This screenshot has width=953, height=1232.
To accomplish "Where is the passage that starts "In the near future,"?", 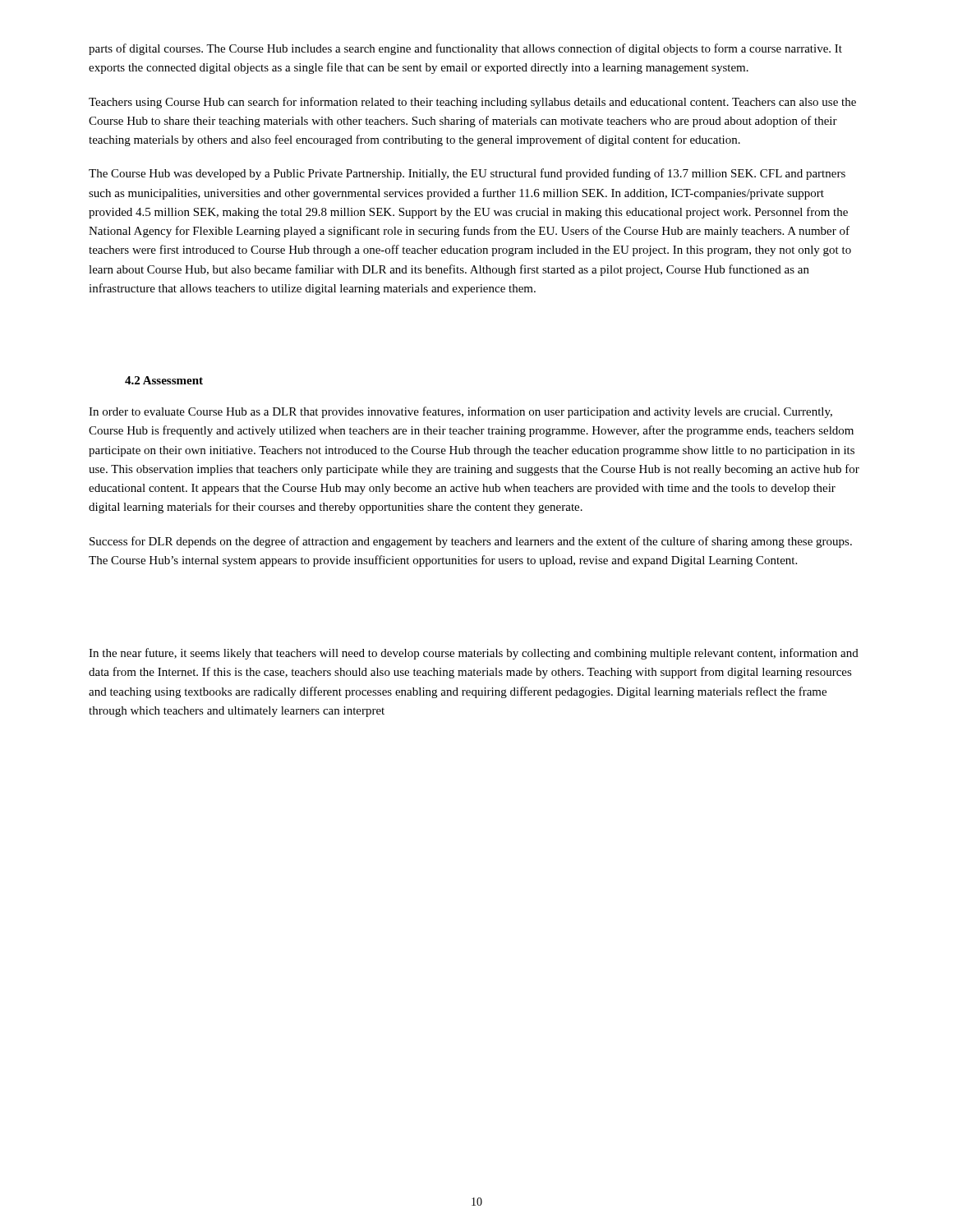I will 474,682.
